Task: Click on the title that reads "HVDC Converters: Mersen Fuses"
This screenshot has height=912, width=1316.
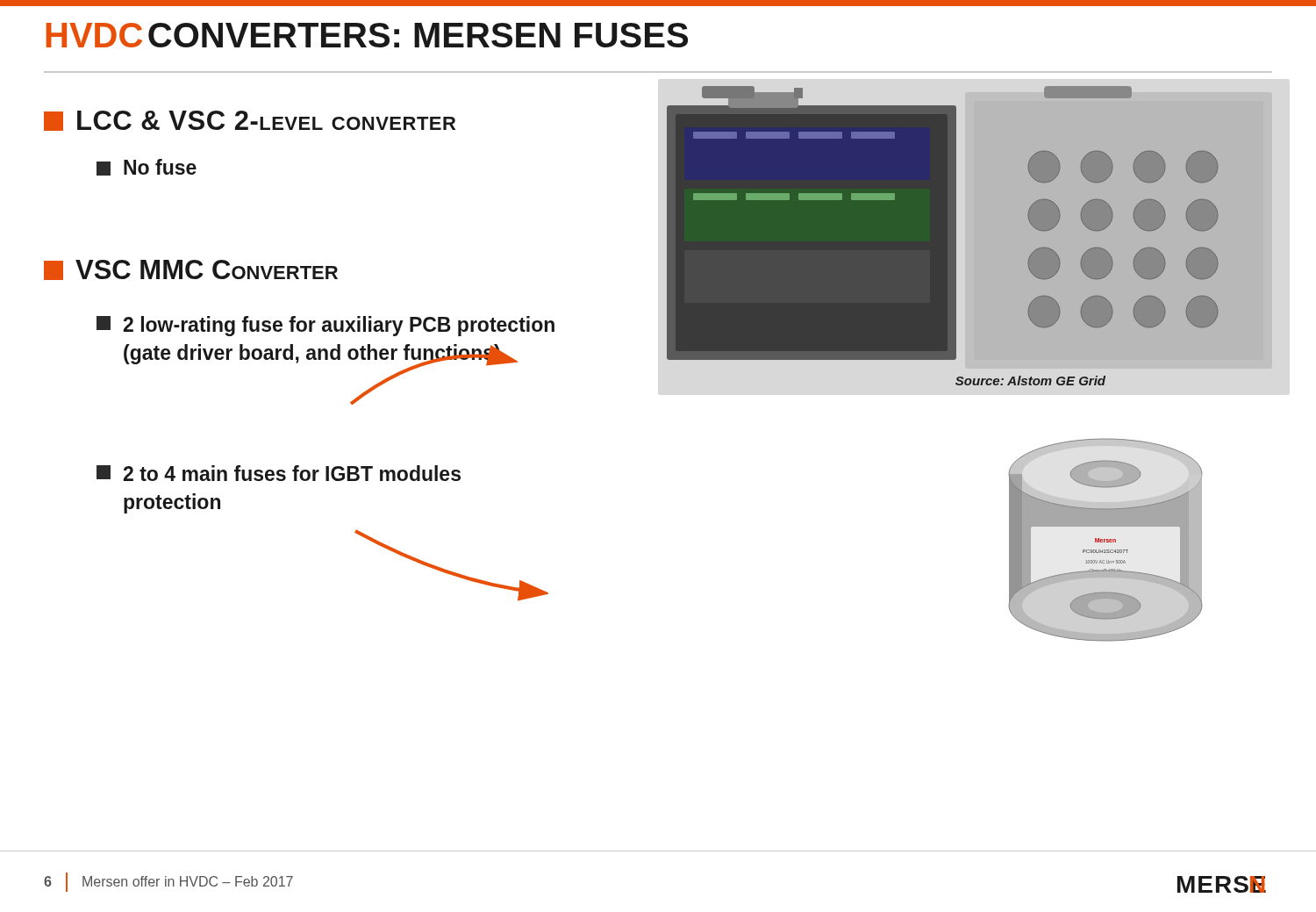Action: (367, 35)
